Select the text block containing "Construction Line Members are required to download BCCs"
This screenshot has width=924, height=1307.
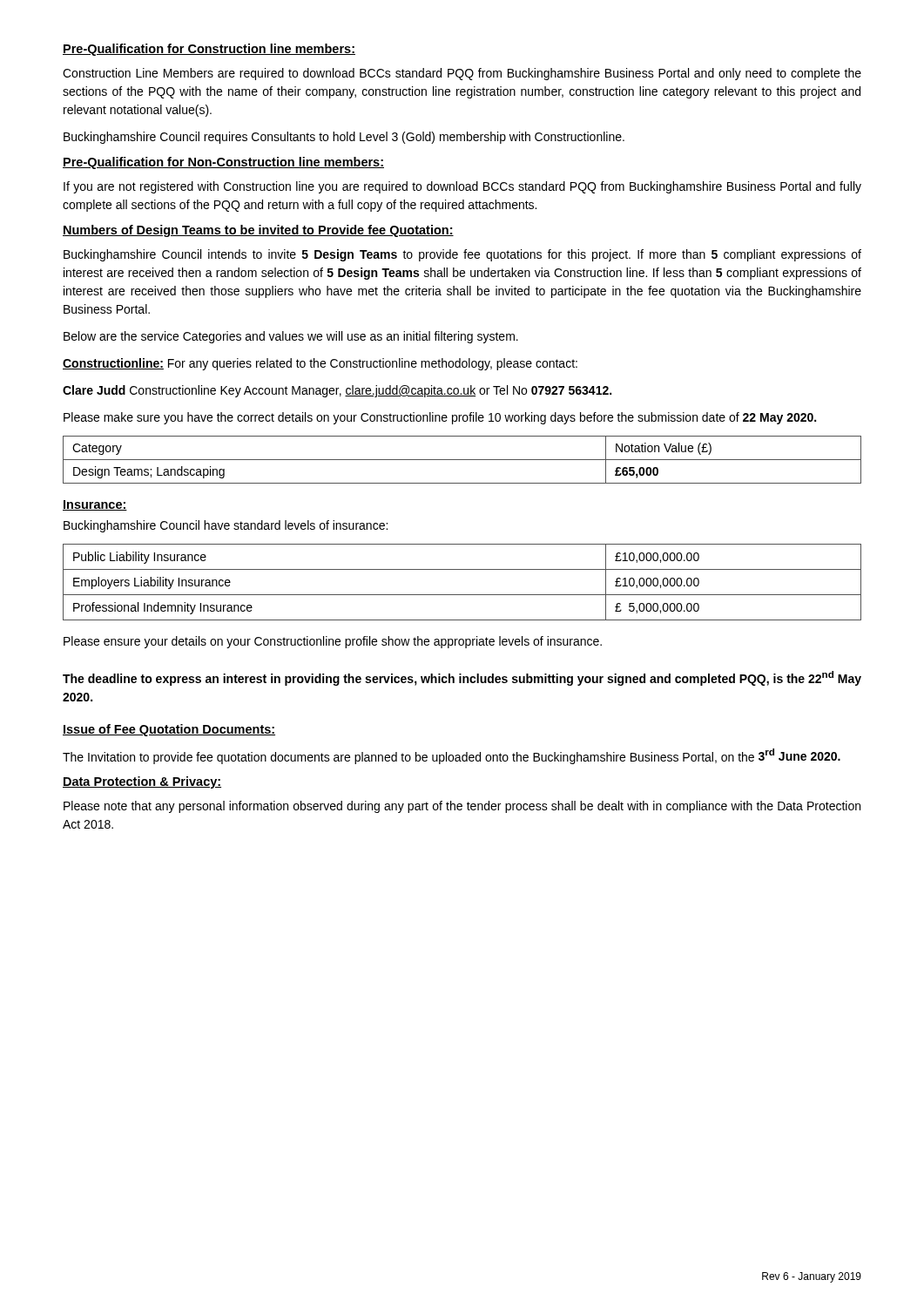462,91
